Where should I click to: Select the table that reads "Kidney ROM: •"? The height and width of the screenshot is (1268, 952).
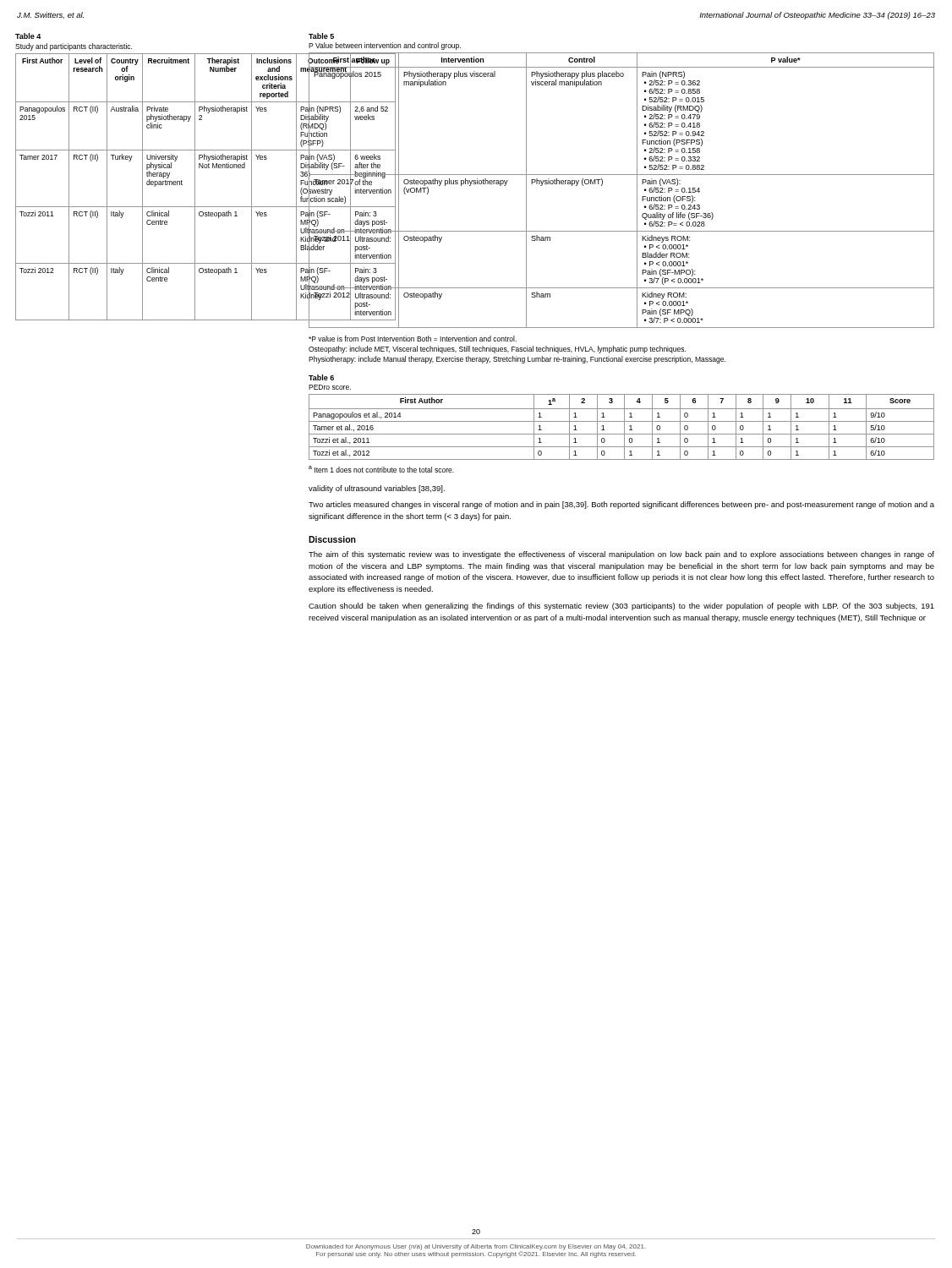click(x=621, y=180)
